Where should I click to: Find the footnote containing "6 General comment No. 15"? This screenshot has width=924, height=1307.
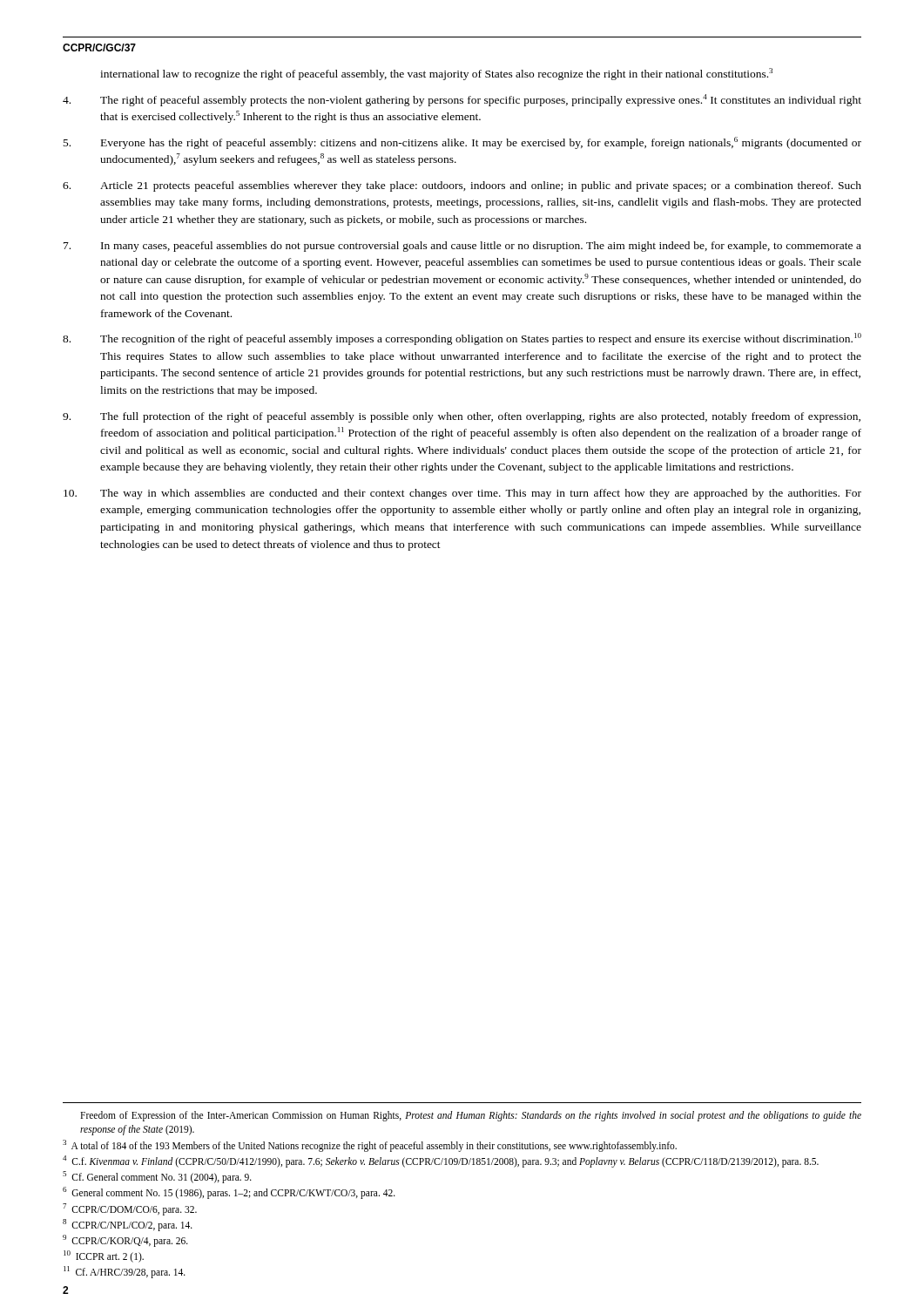[x=229, y=1192]
